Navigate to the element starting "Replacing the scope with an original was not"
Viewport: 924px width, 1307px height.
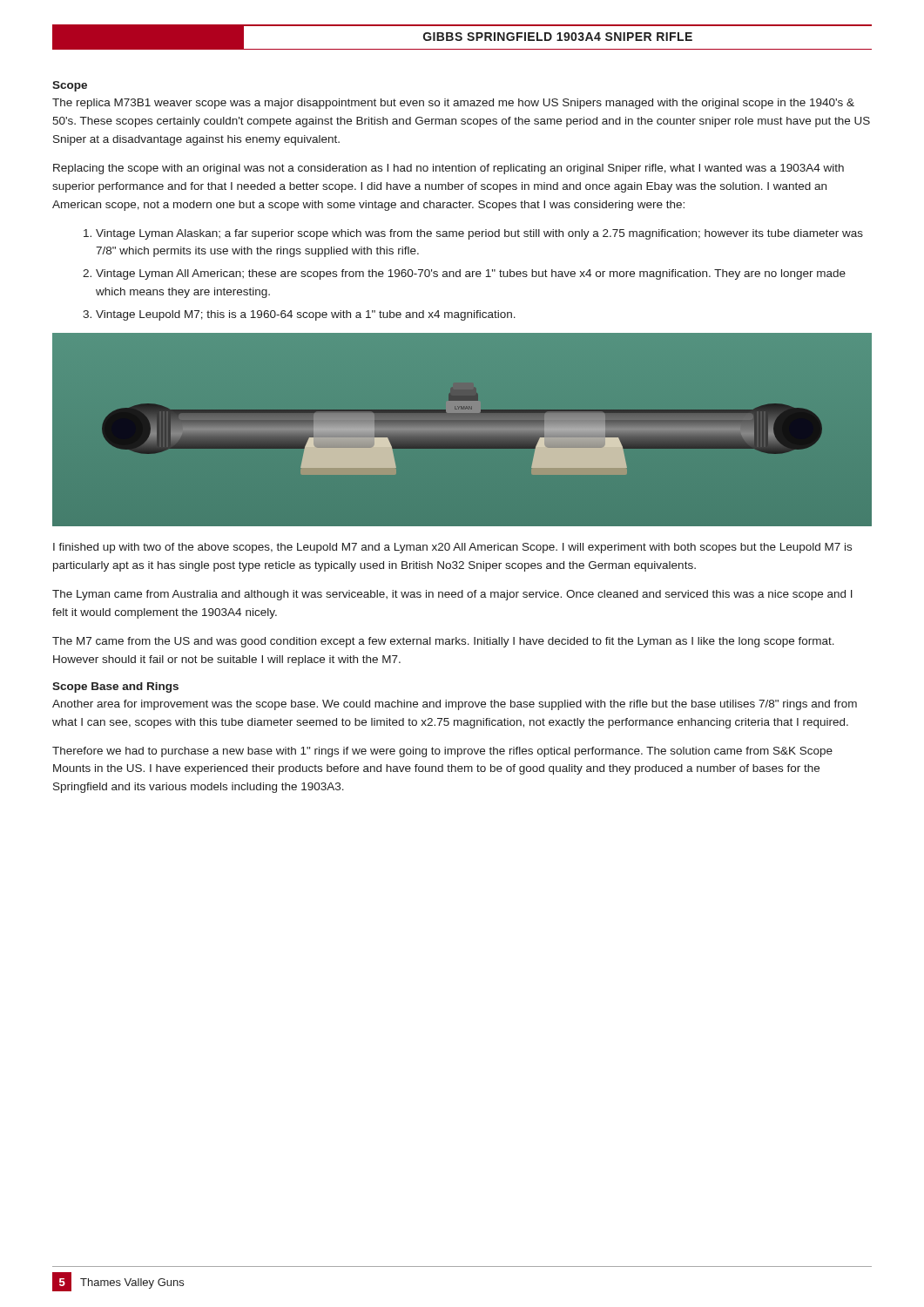(x=448, y=186)
